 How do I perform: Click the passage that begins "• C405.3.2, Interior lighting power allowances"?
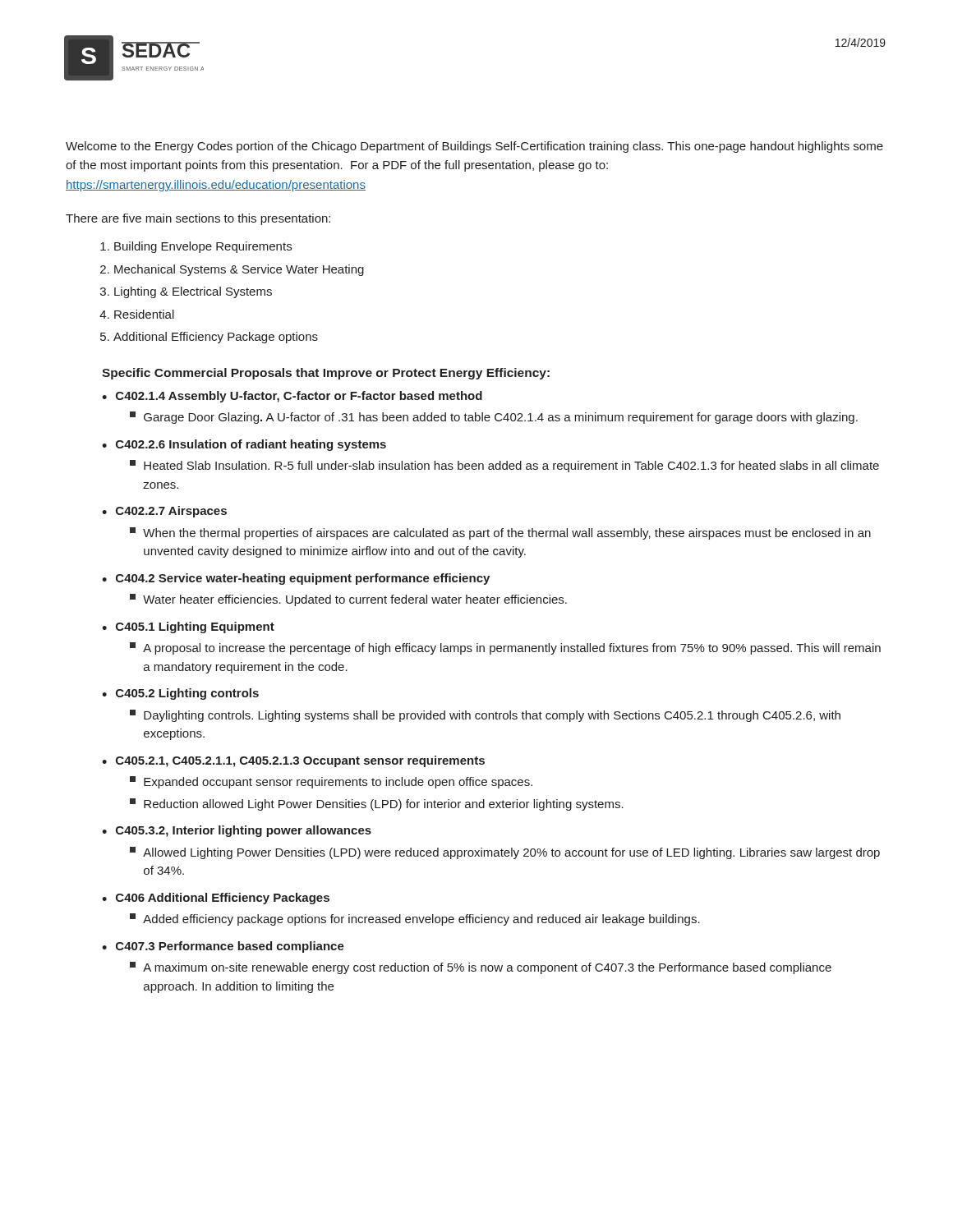[x=495, y=852]
